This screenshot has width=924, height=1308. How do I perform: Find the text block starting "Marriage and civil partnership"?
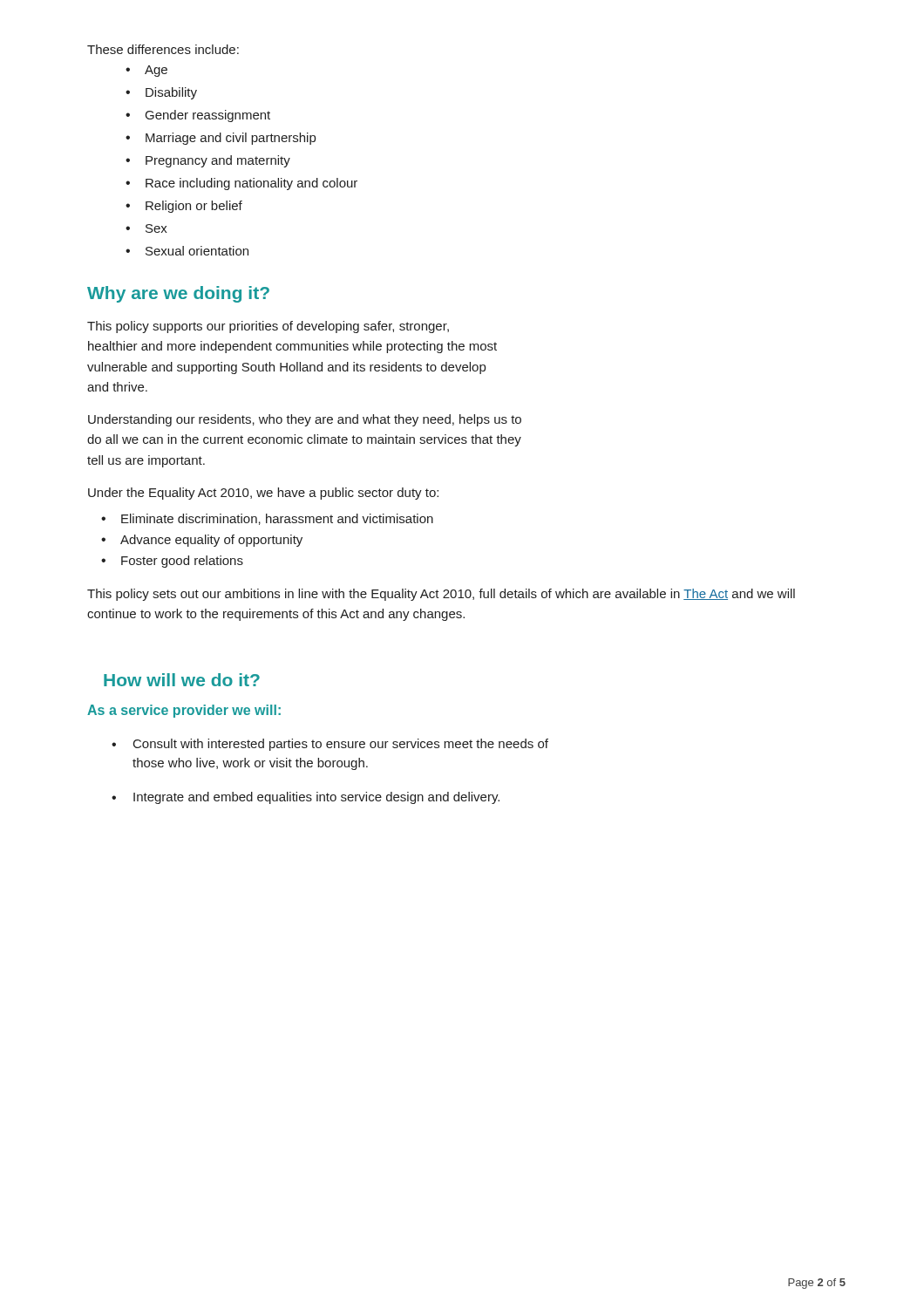tap(230, 137)
